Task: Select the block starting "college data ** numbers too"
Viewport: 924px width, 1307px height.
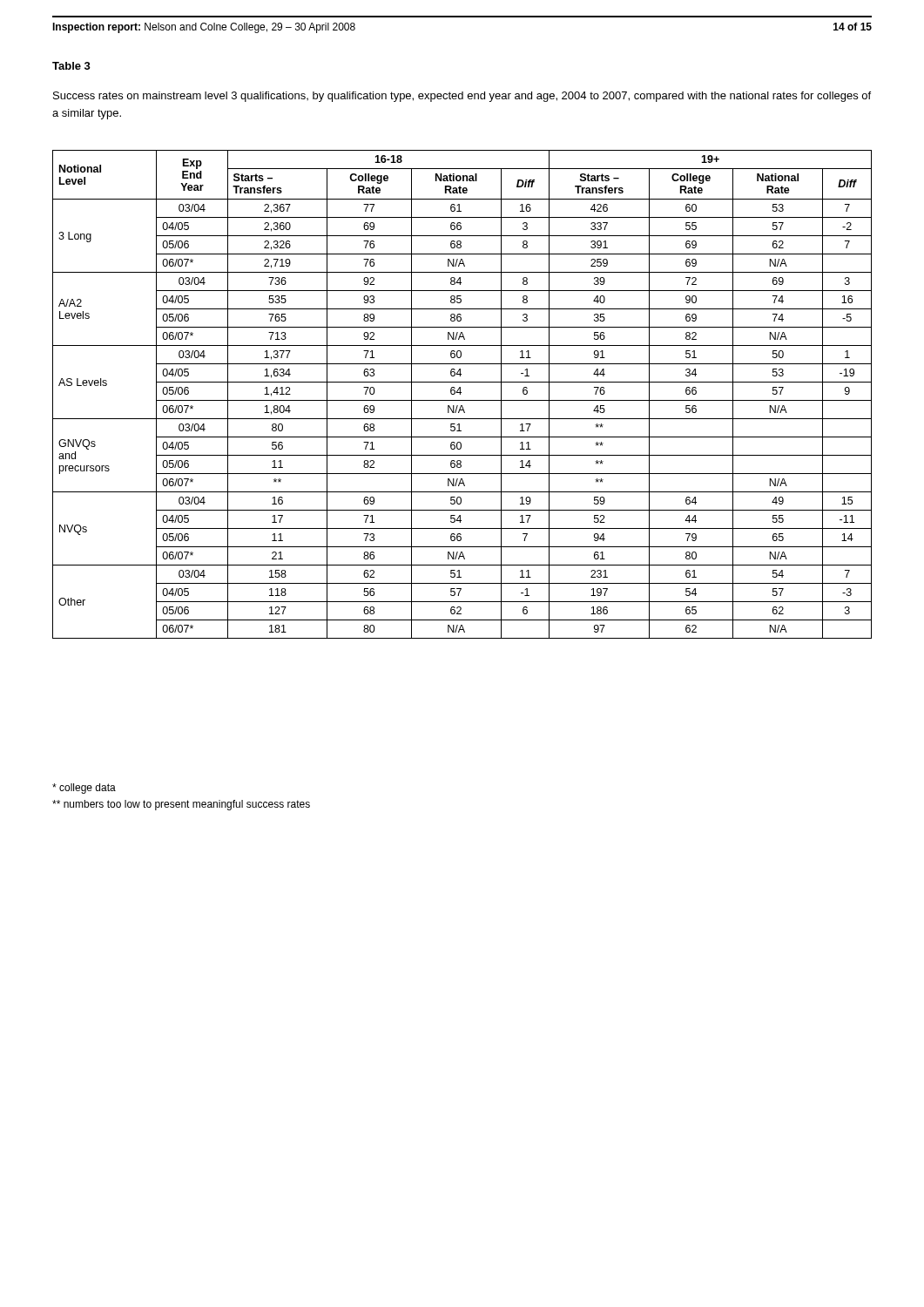Action: coord(181,796)
